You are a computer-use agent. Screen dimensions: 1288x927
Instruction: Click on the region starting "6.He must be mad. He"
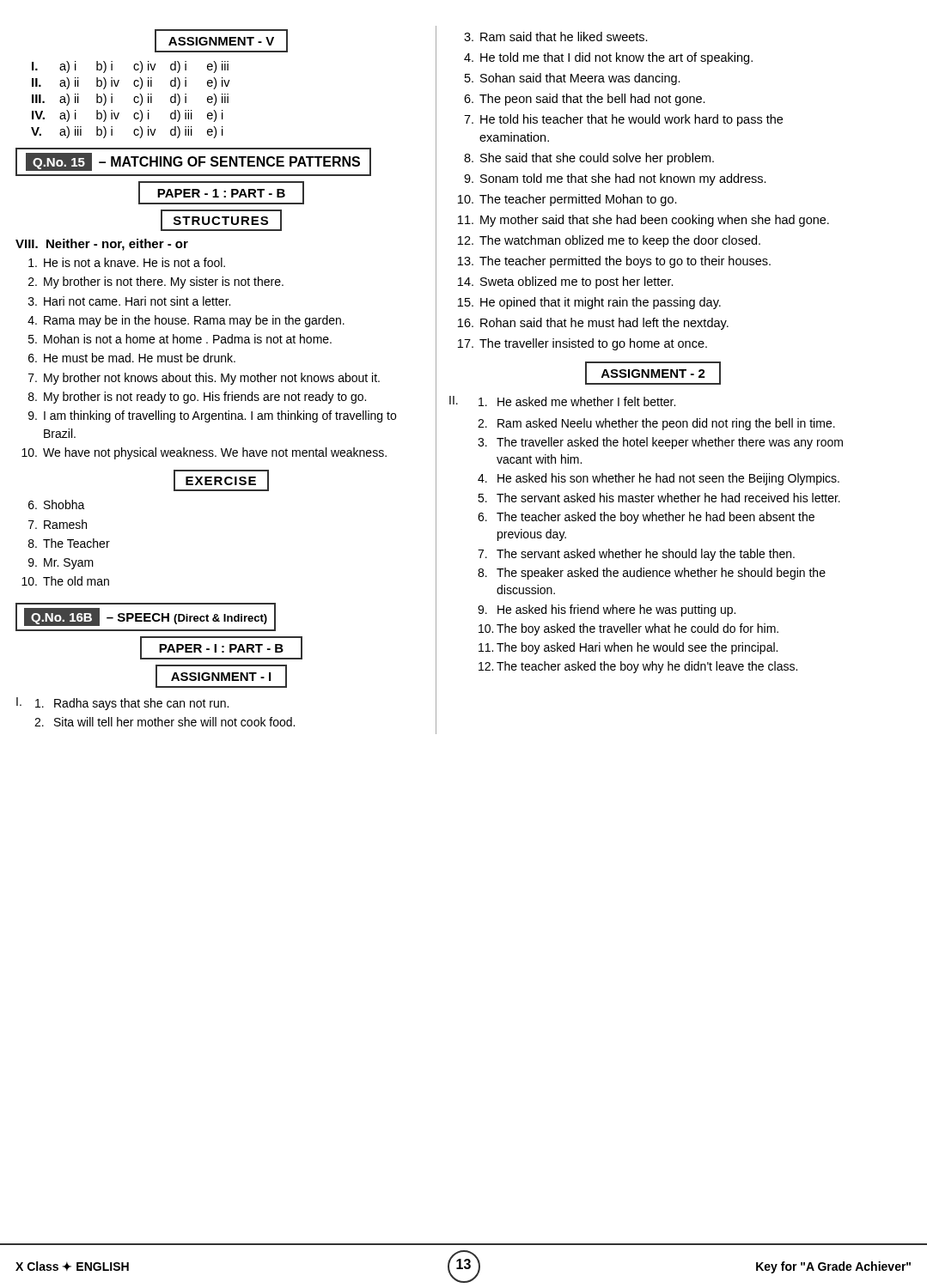tap(221, 359)
